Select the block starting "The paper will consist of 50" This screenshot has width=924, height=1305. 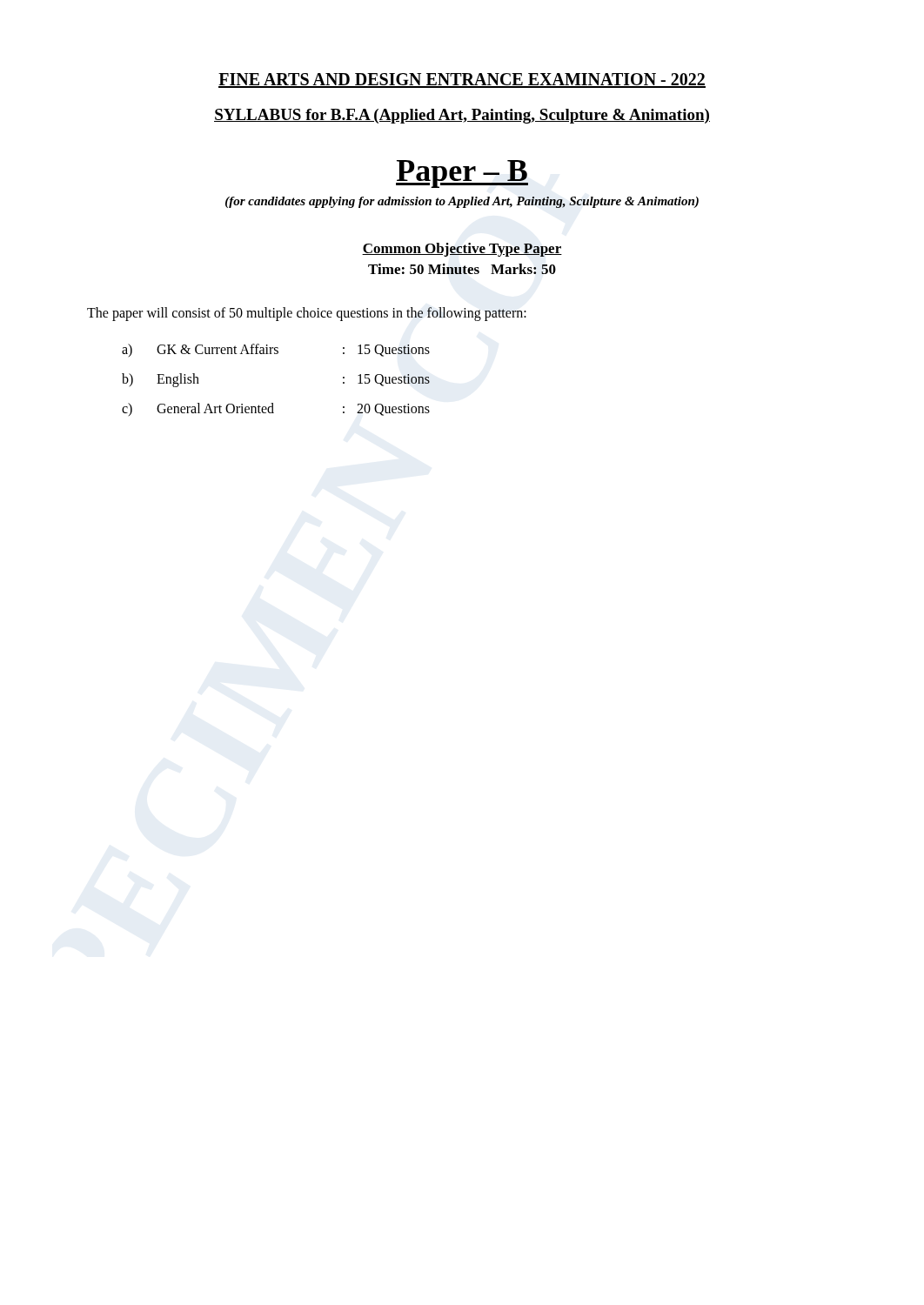[307, 313]
